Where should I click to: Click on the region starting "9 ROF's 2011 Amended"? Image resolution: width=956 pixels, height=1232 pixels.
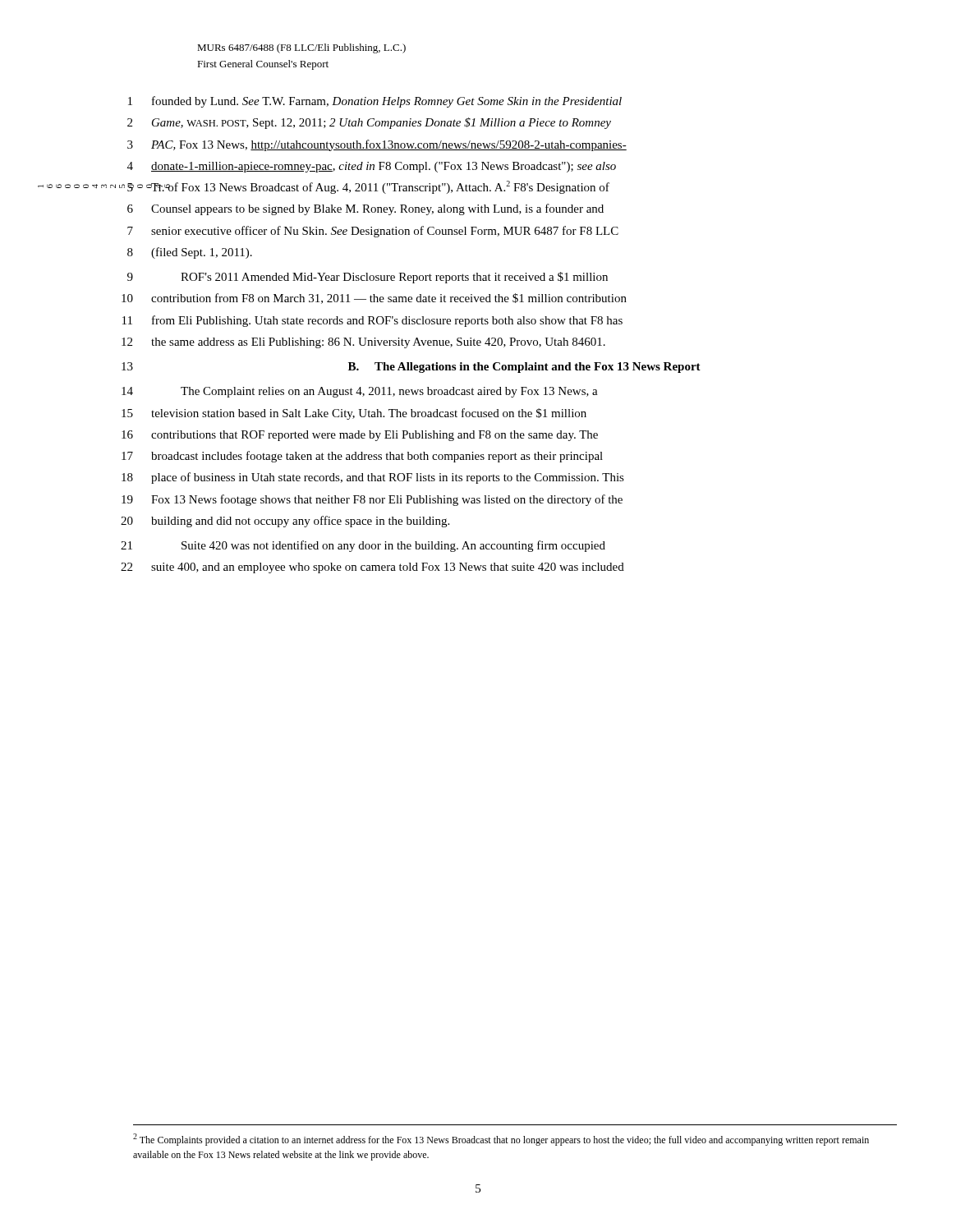pos(494,277)
